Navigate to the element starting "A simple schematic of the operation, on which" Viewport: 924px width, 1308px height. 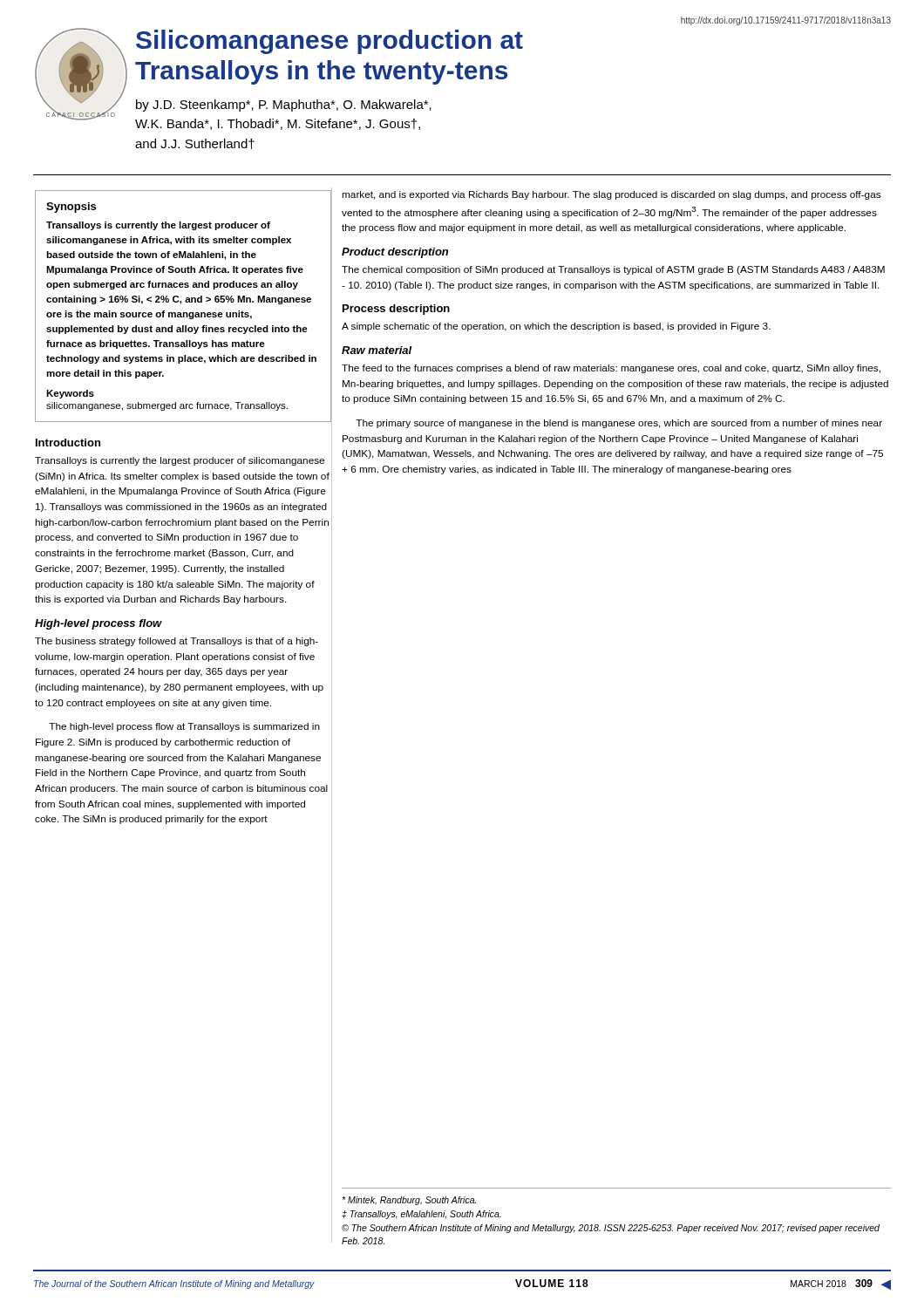pos(556,326)
